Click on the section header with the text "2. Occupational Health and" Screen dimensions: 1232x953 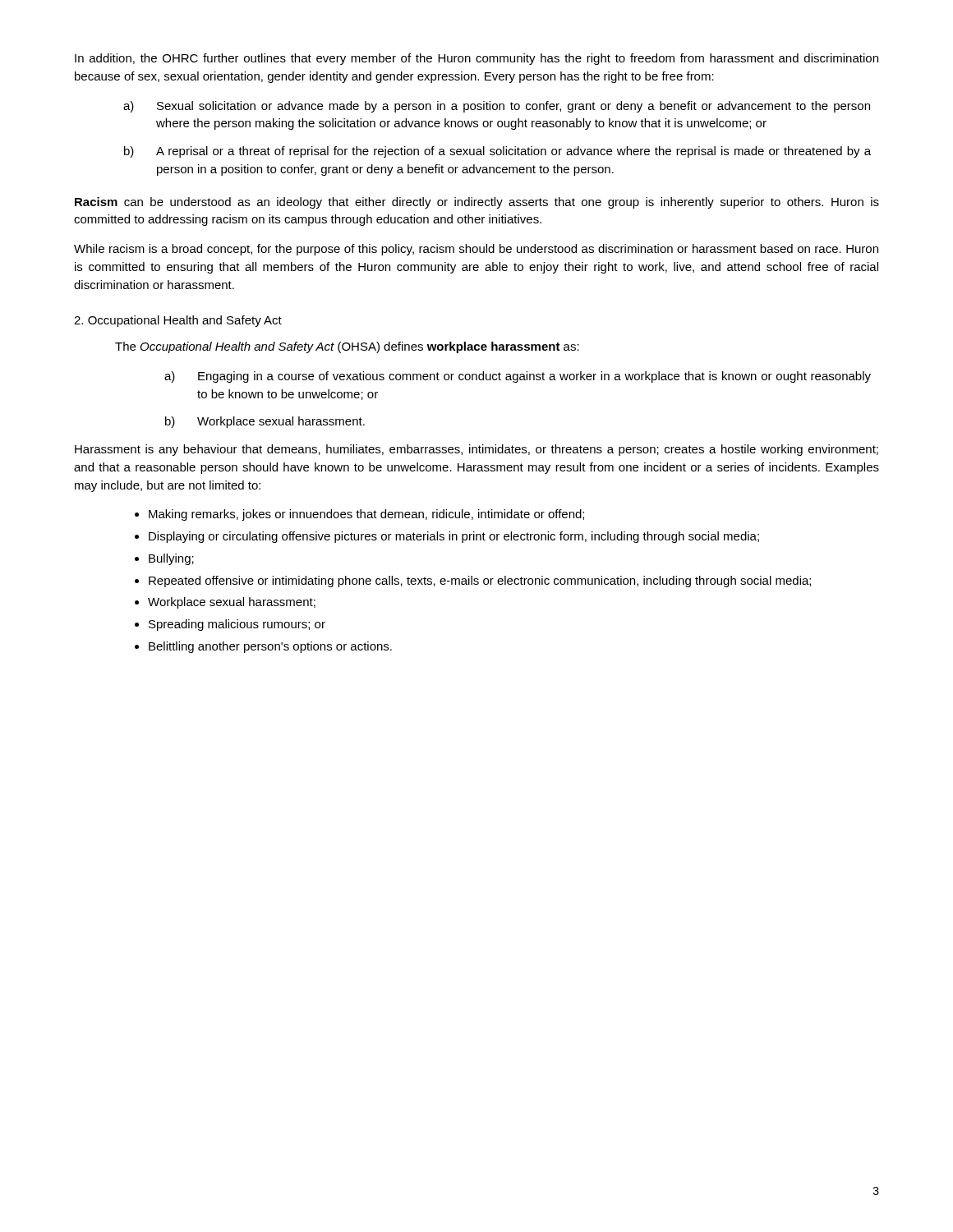point(178,320)
